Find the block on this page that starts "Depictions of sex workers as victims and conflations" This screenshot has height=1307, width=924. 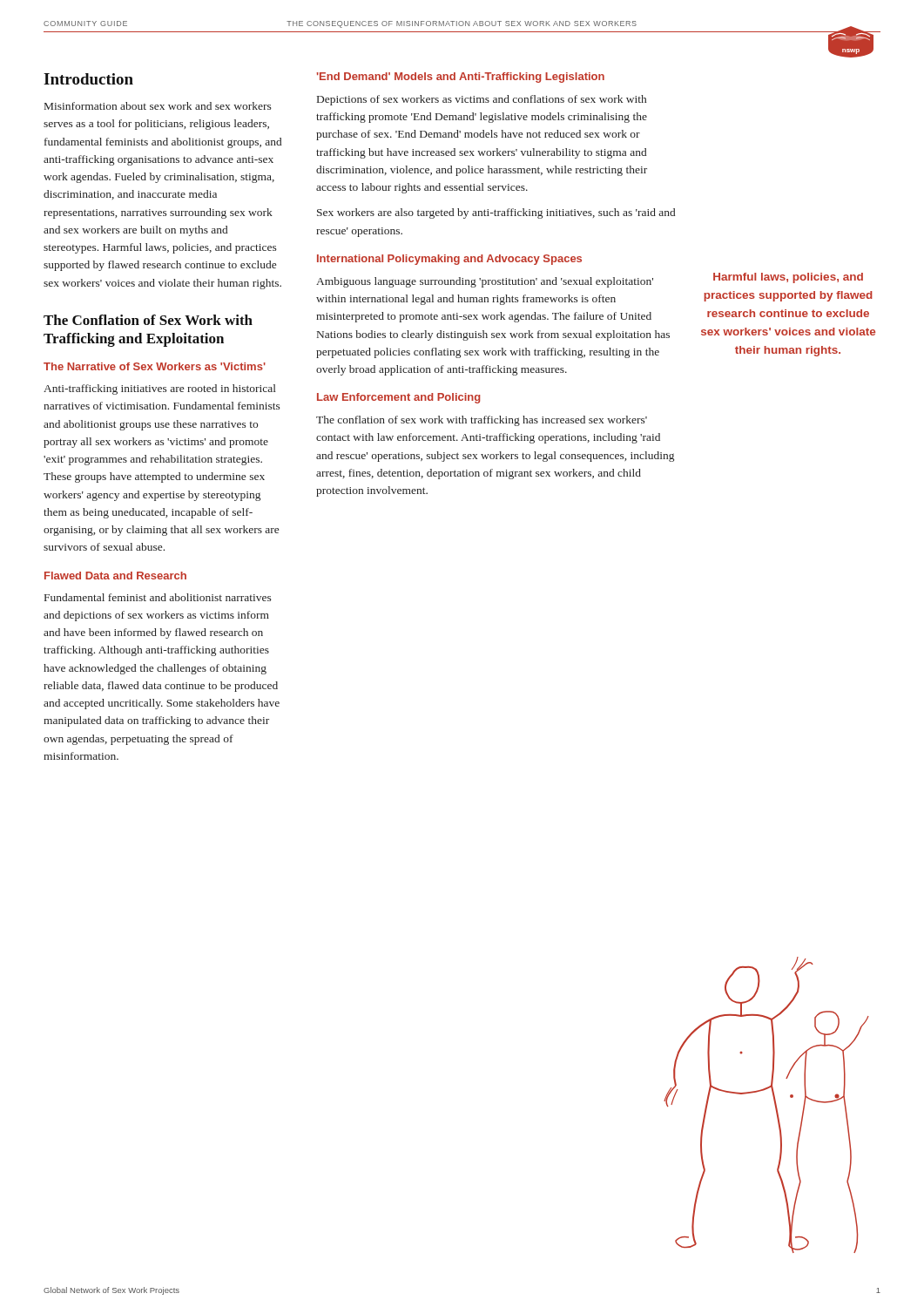pyautogui.click(x=497, y=165)
